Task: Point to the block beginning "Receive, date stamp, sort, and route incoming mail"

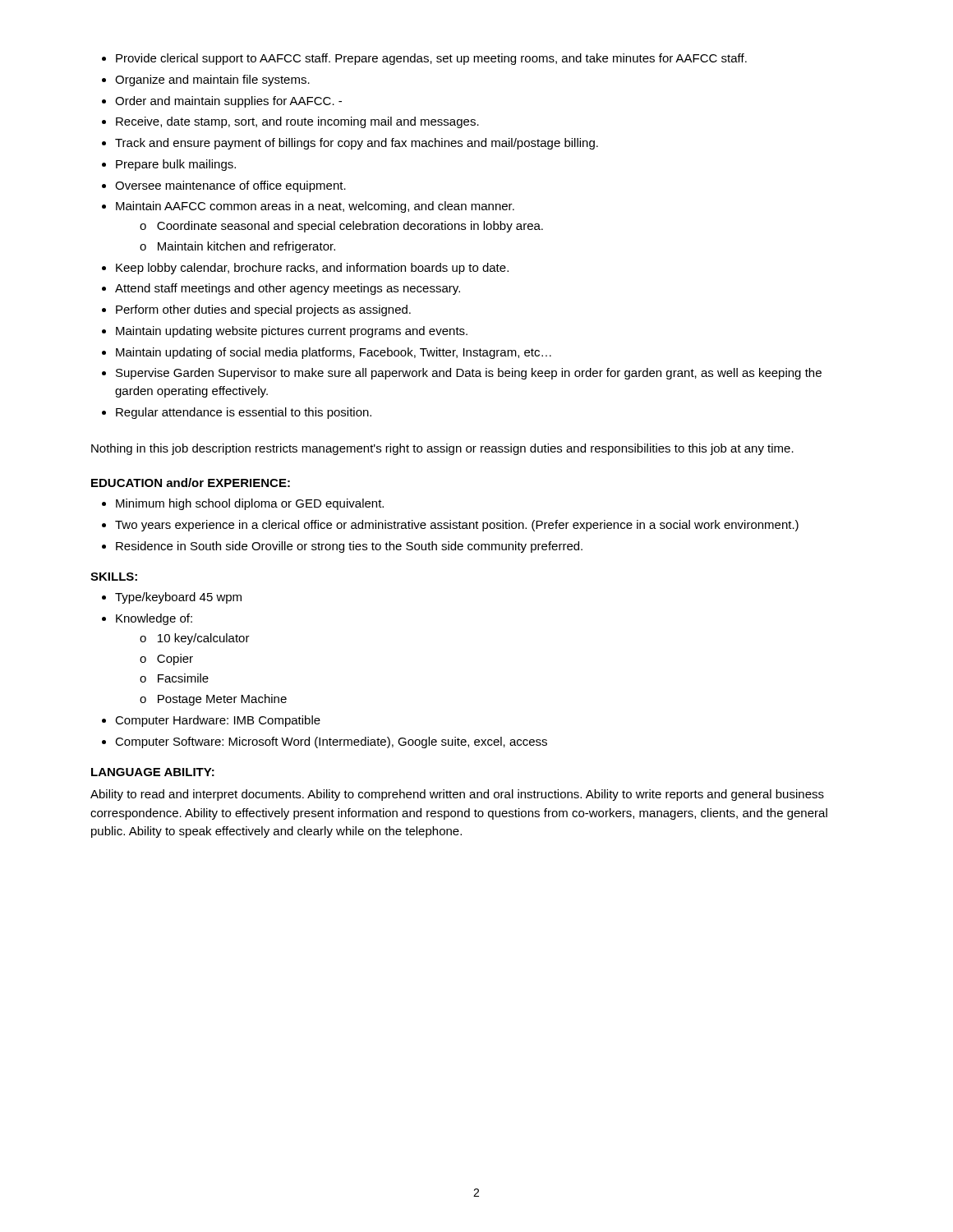Action: tap(489, 122)
